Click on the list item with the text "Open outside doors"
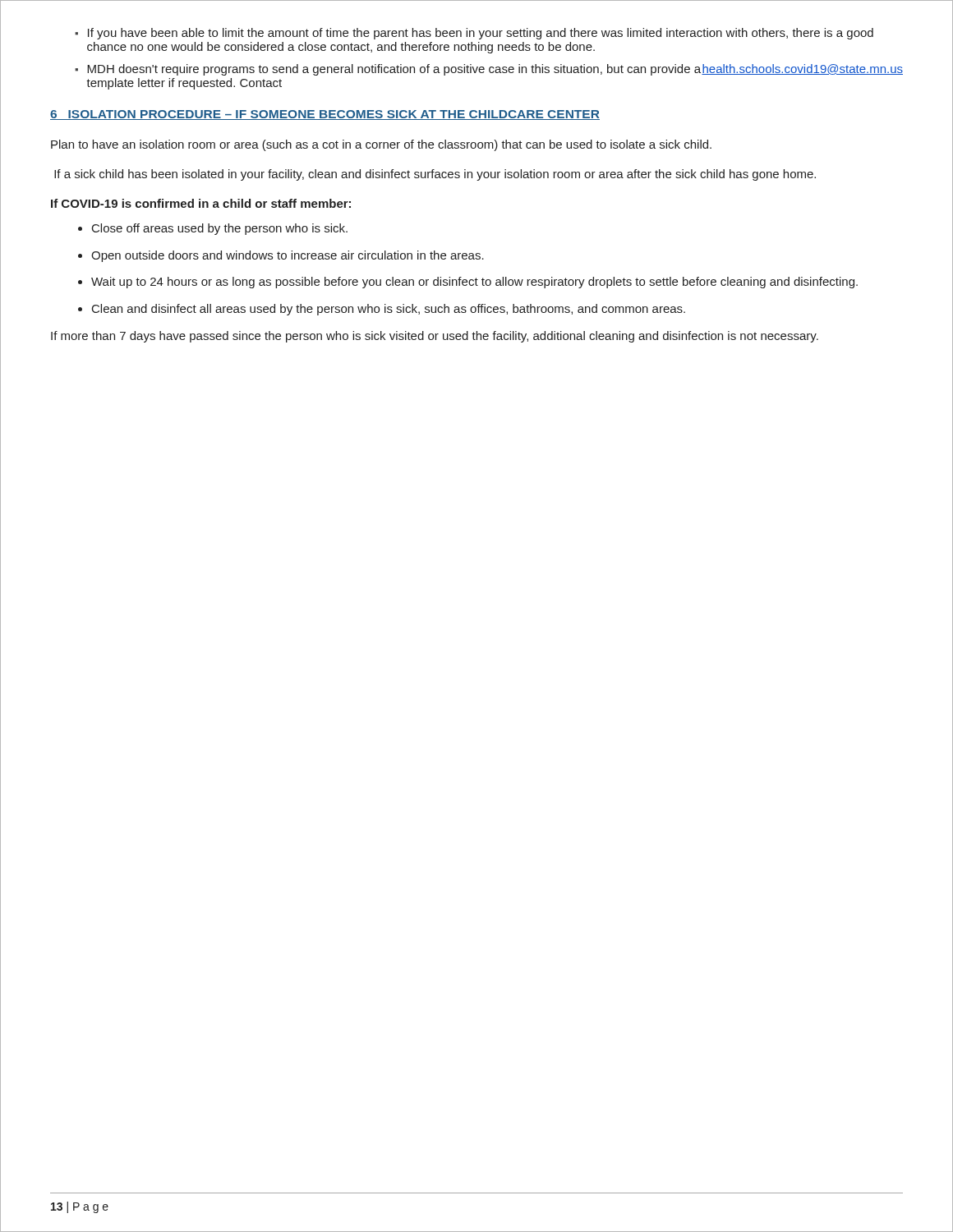This screenshot has width=953, height=1232. click(288, 256)
